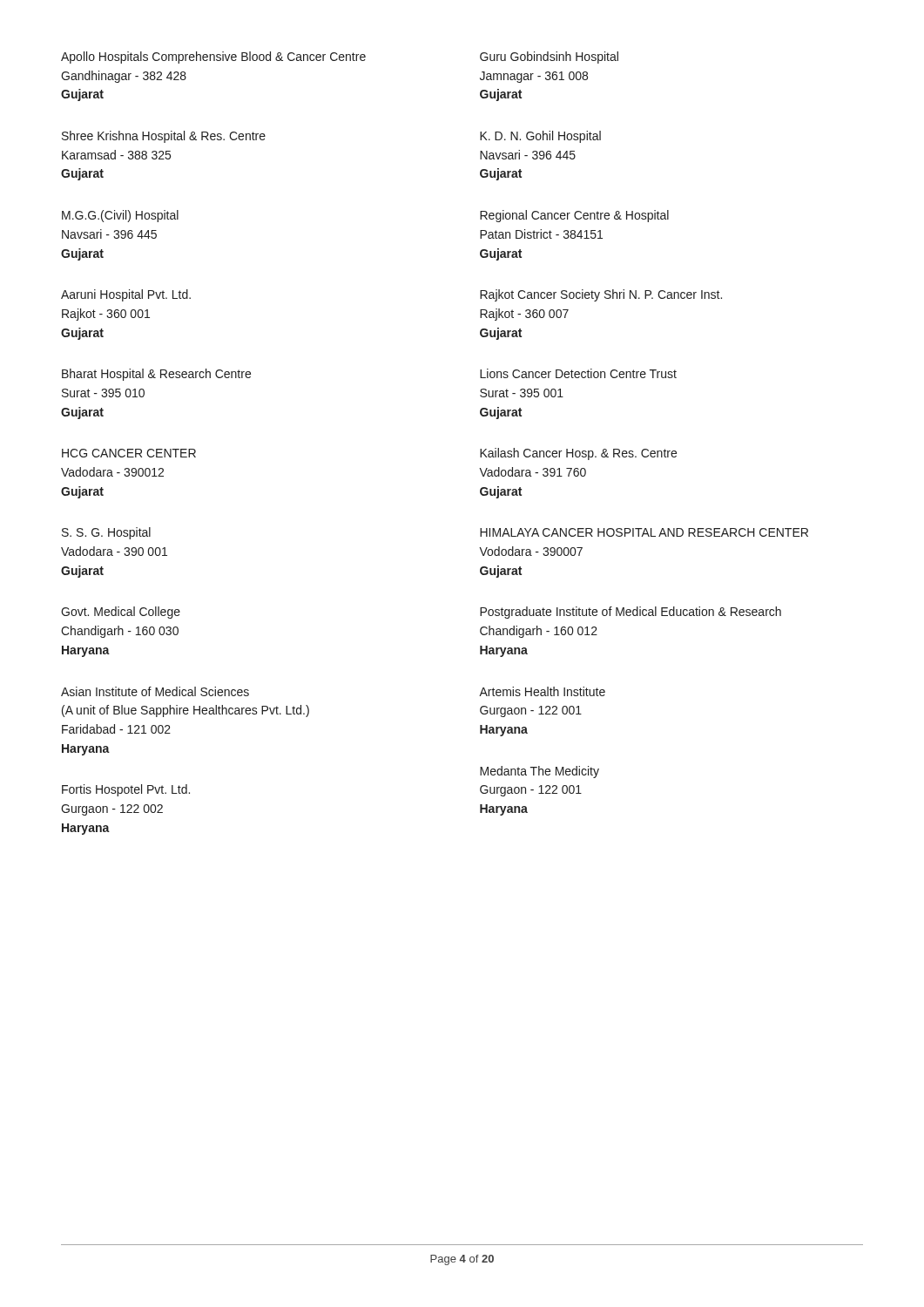Point to the block beginning "Apollo Hospitals Comprehensive Blood & Cancer"
Image resolution: width=924 pixels, height=1307 pixels.
(x=213, y=58)
